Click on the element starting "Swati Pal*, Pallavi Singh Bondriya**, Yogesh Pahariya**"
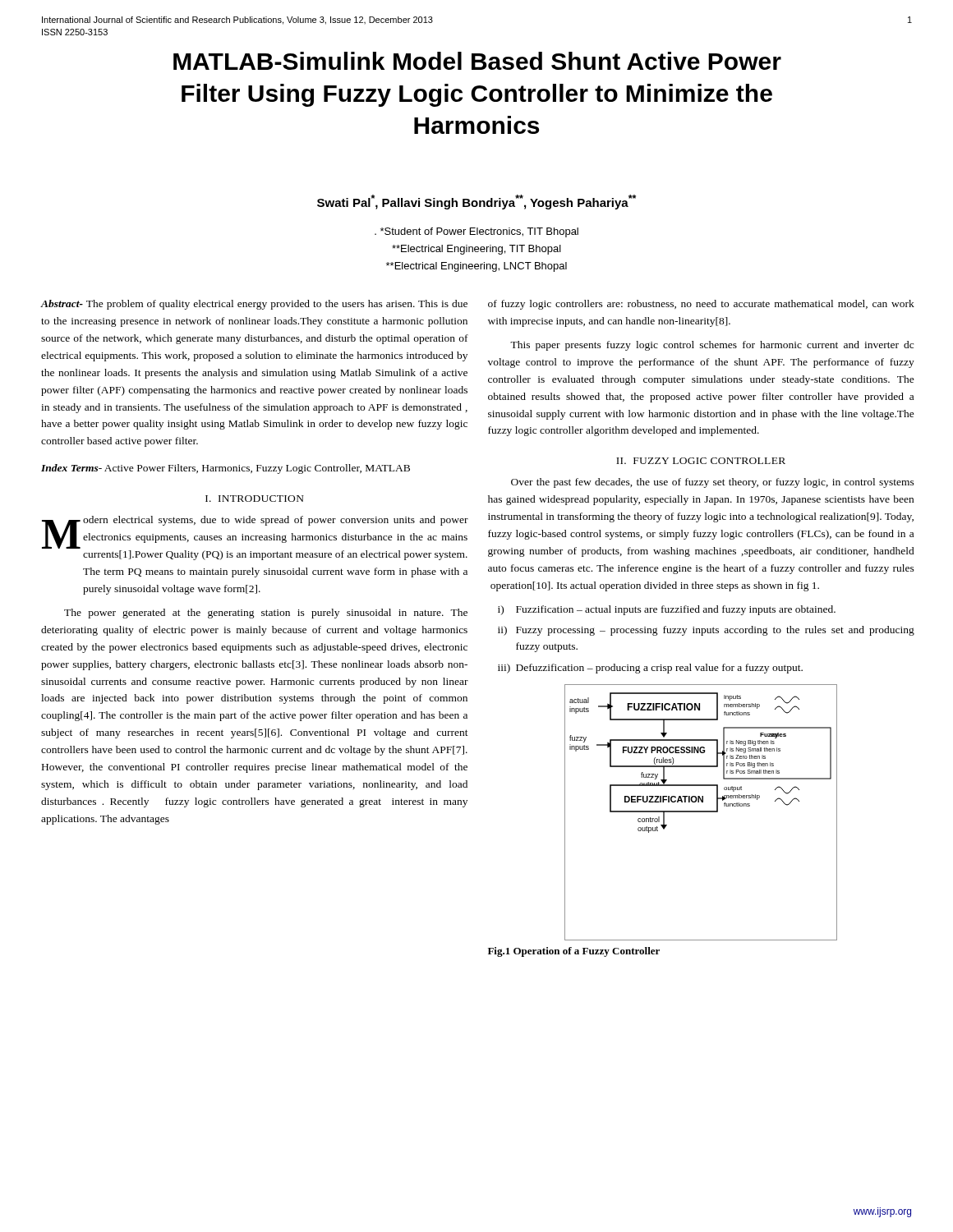This screenshot has height=1232, width=953. (476, 201)
